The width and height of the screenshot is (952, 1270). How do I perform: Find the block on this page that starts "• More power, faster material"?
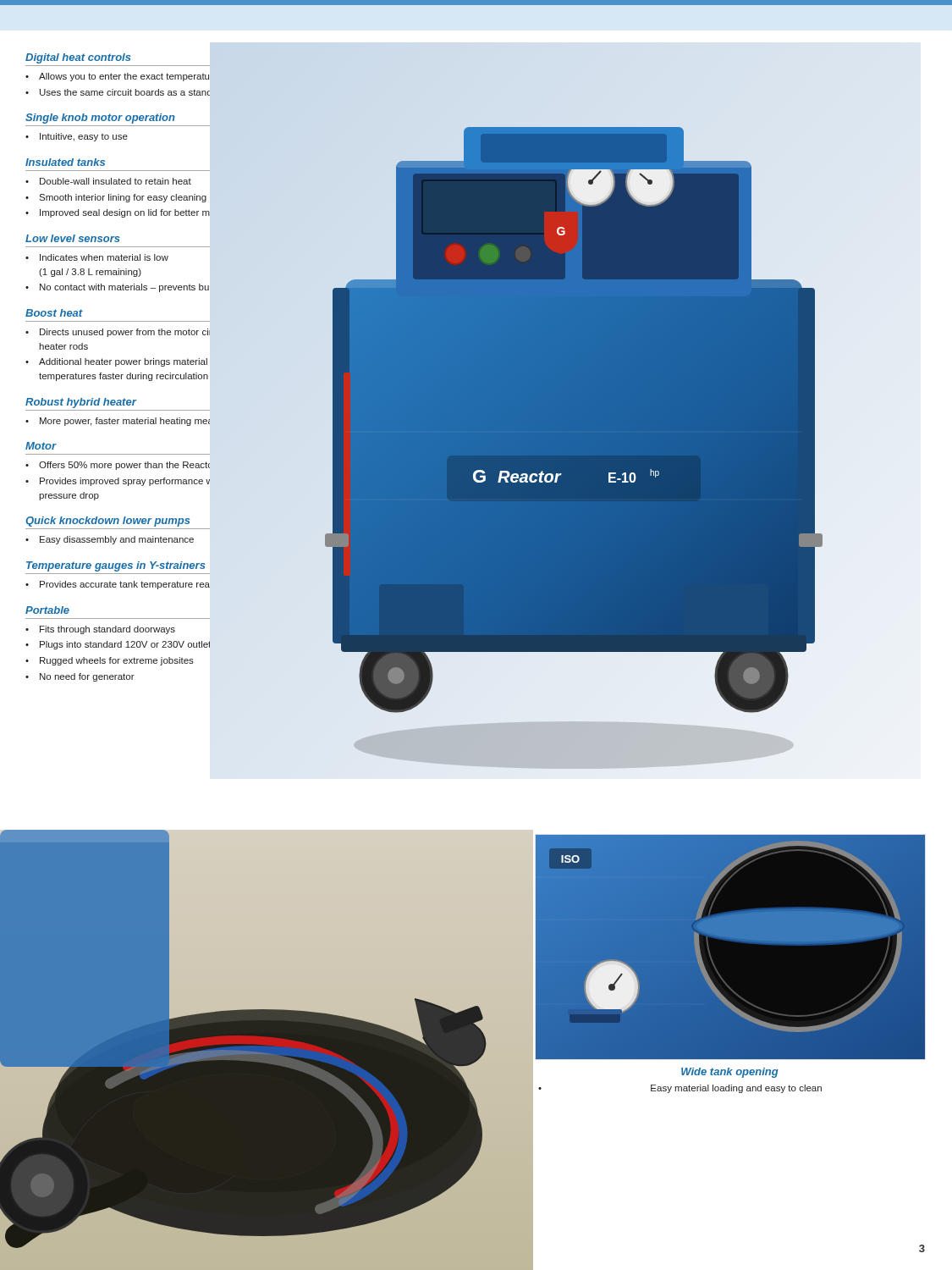point(157,421)
